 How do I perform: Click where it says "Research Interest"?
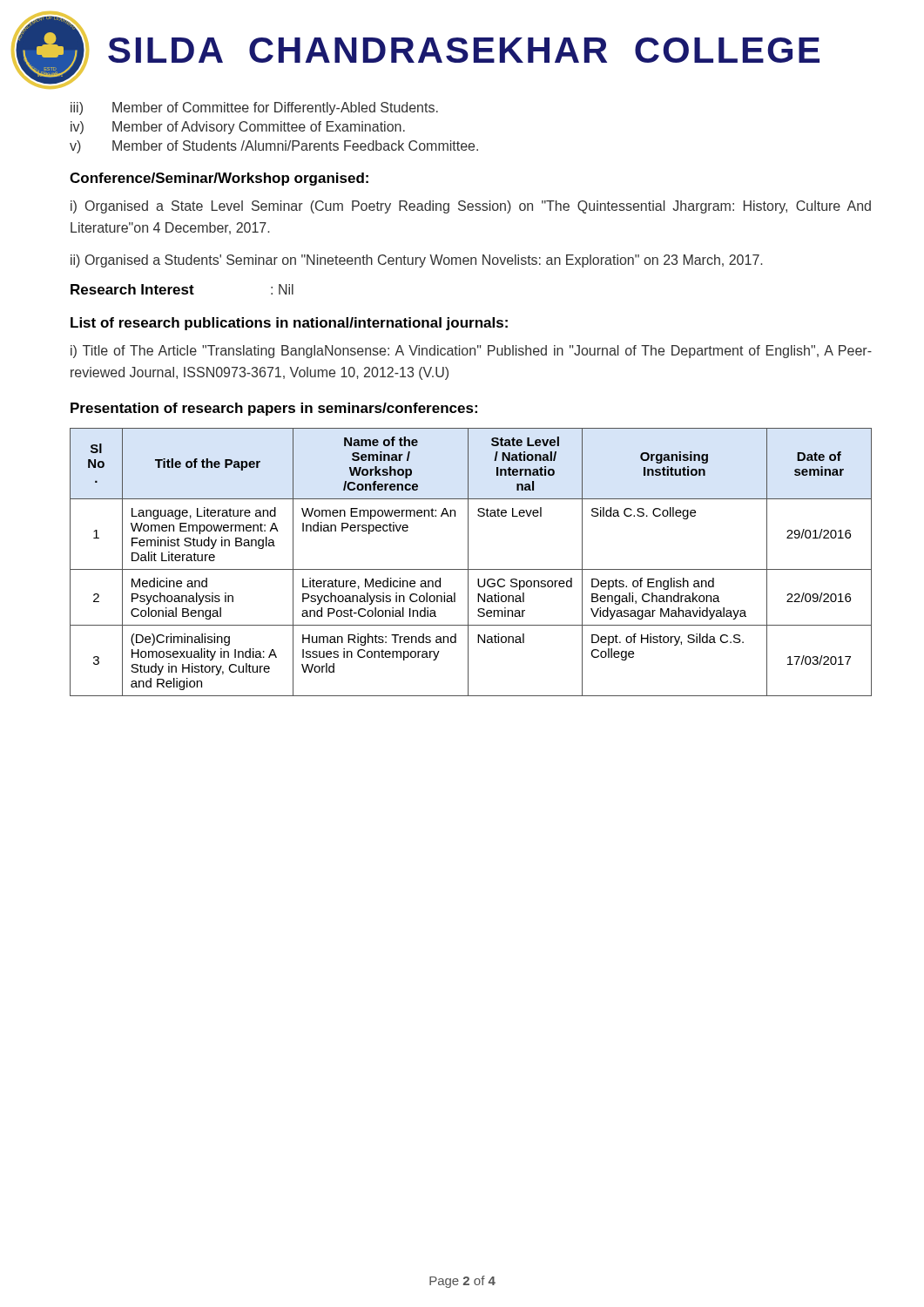tap(132, 290)
